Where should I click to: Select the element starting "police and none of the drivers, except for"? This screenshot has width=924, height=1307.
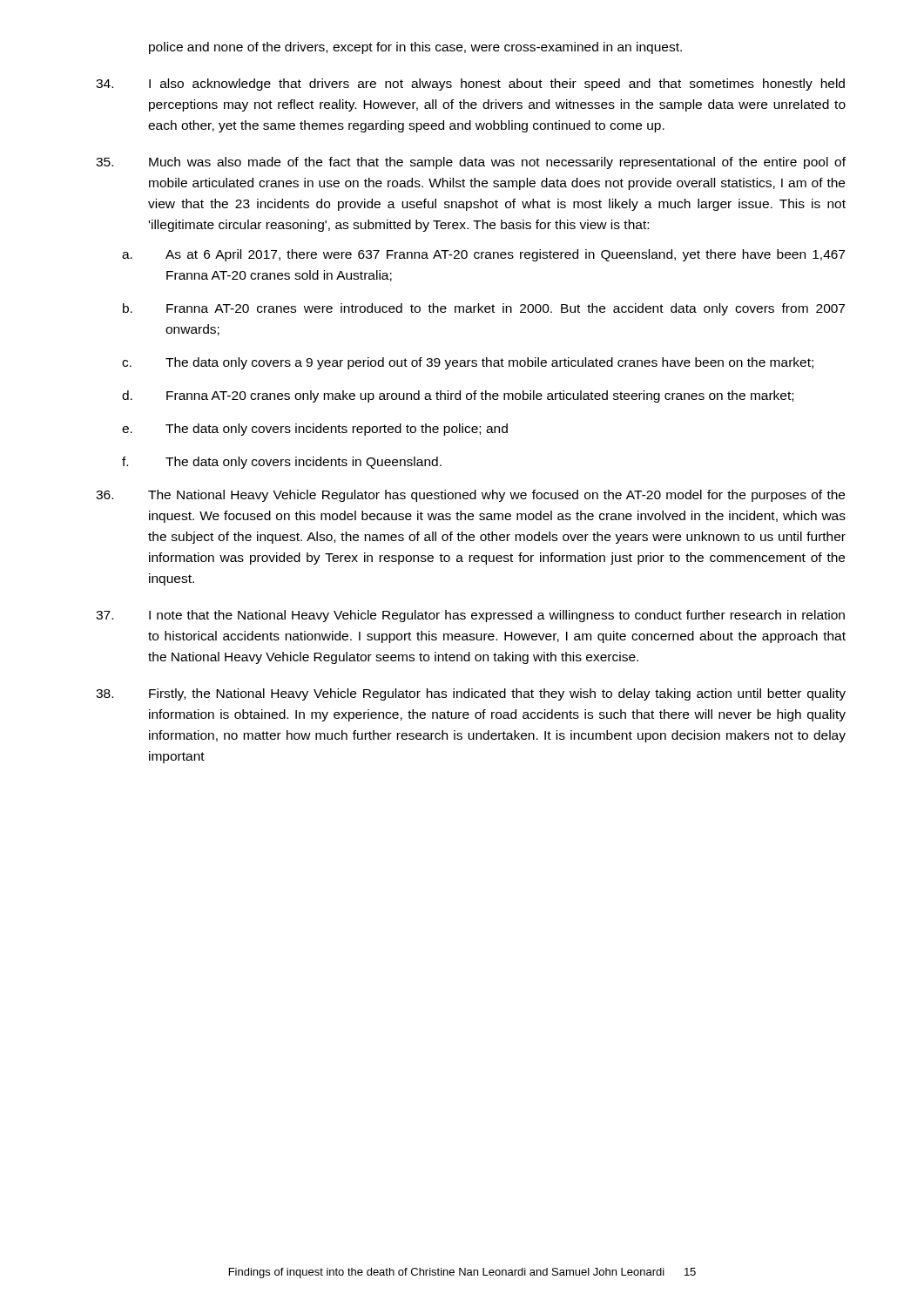416,47
